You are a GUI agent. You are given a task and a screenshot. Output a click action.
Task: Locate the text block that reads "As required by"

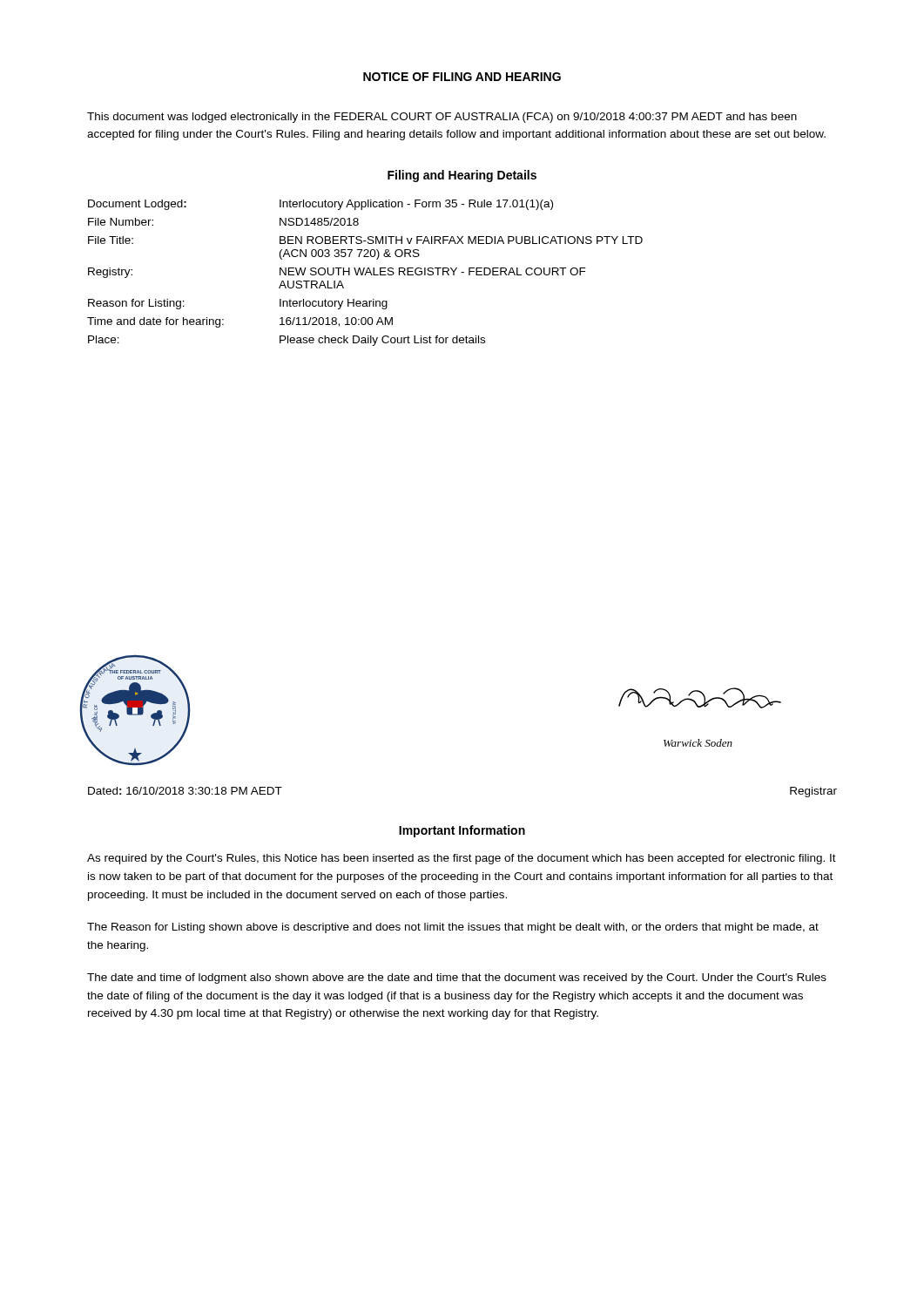(x=461, y=876)
